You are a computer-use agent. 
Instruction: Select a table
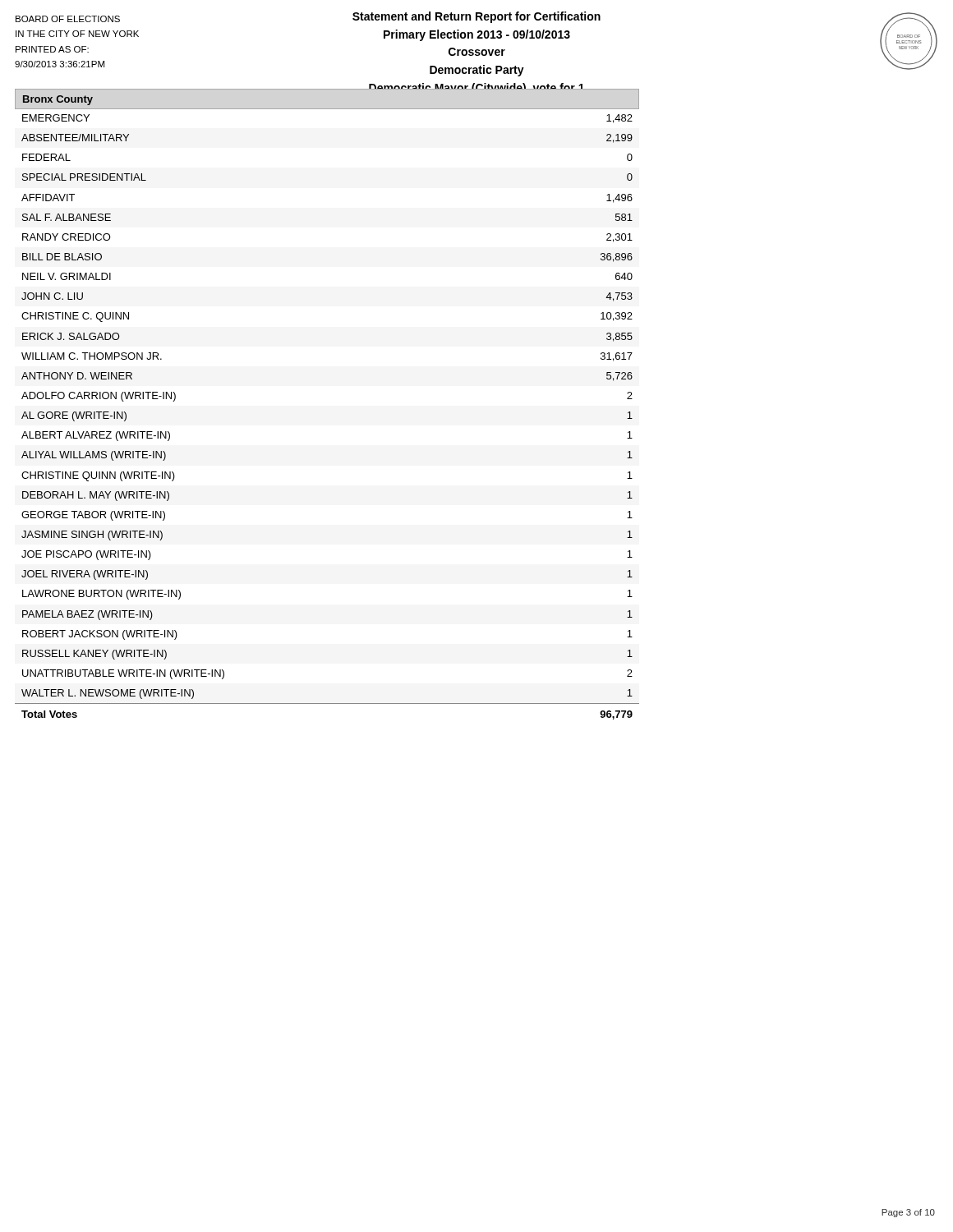coord(327,417)
